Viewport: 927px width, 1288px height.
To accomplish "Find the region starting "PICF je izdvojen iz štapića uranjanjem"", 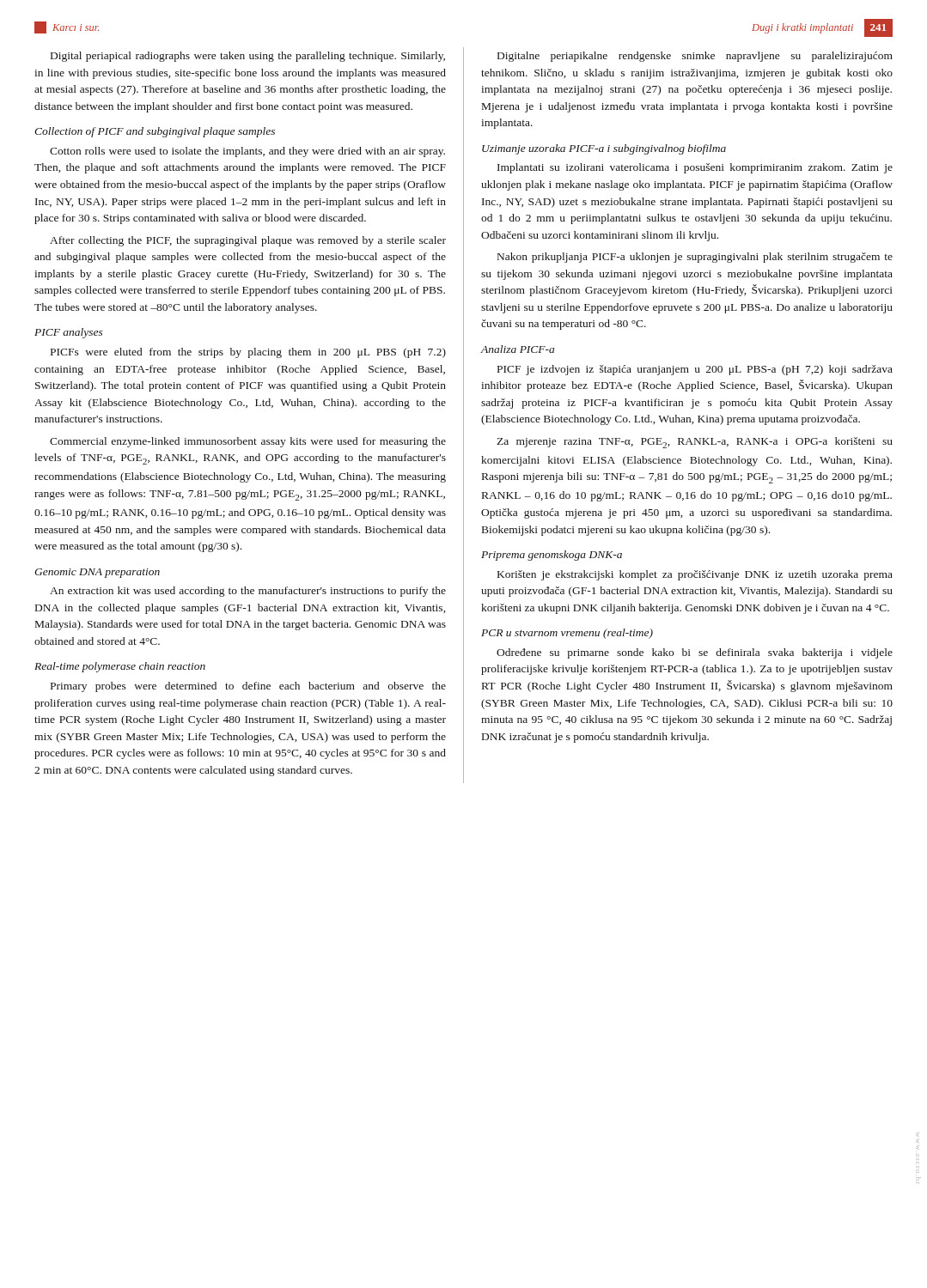I will [x=687, y=394].
